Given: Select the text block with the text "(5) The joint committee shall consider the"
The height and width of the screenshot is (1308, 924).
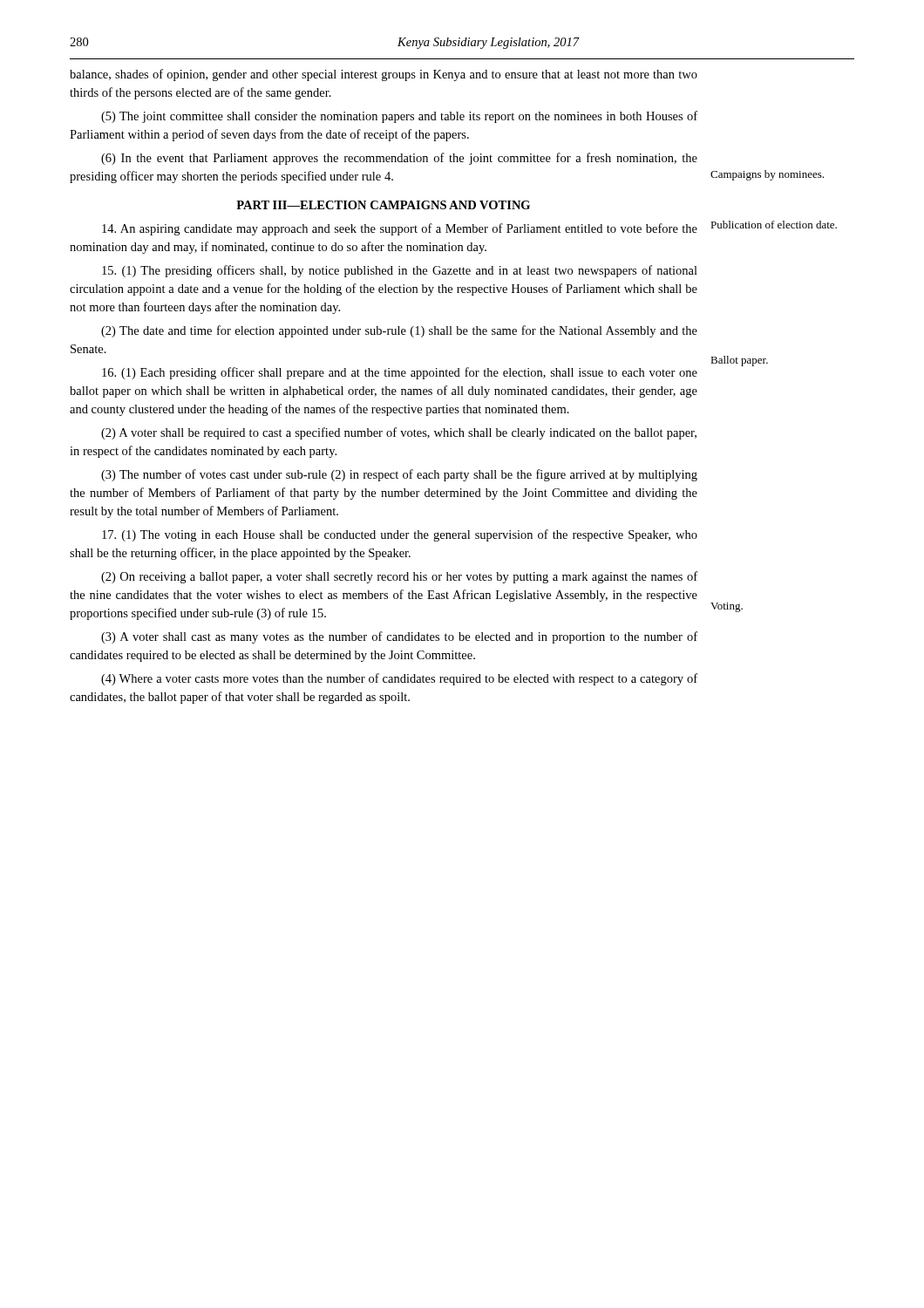Looking at the screenshot, I should click(384, 126).
